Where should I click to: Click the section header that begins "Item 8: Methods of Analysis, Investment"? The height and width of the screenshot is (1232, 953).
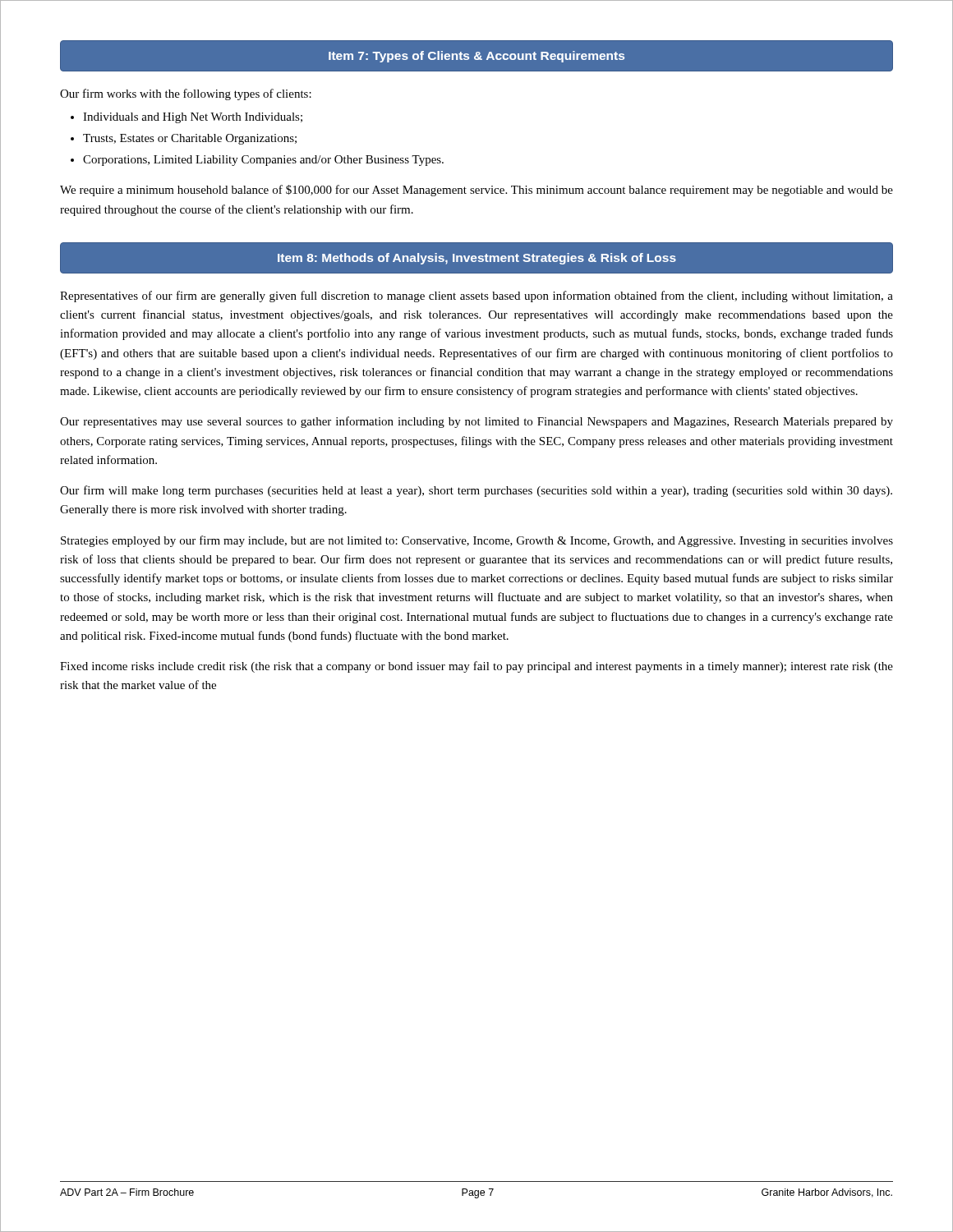click(476, 258)
